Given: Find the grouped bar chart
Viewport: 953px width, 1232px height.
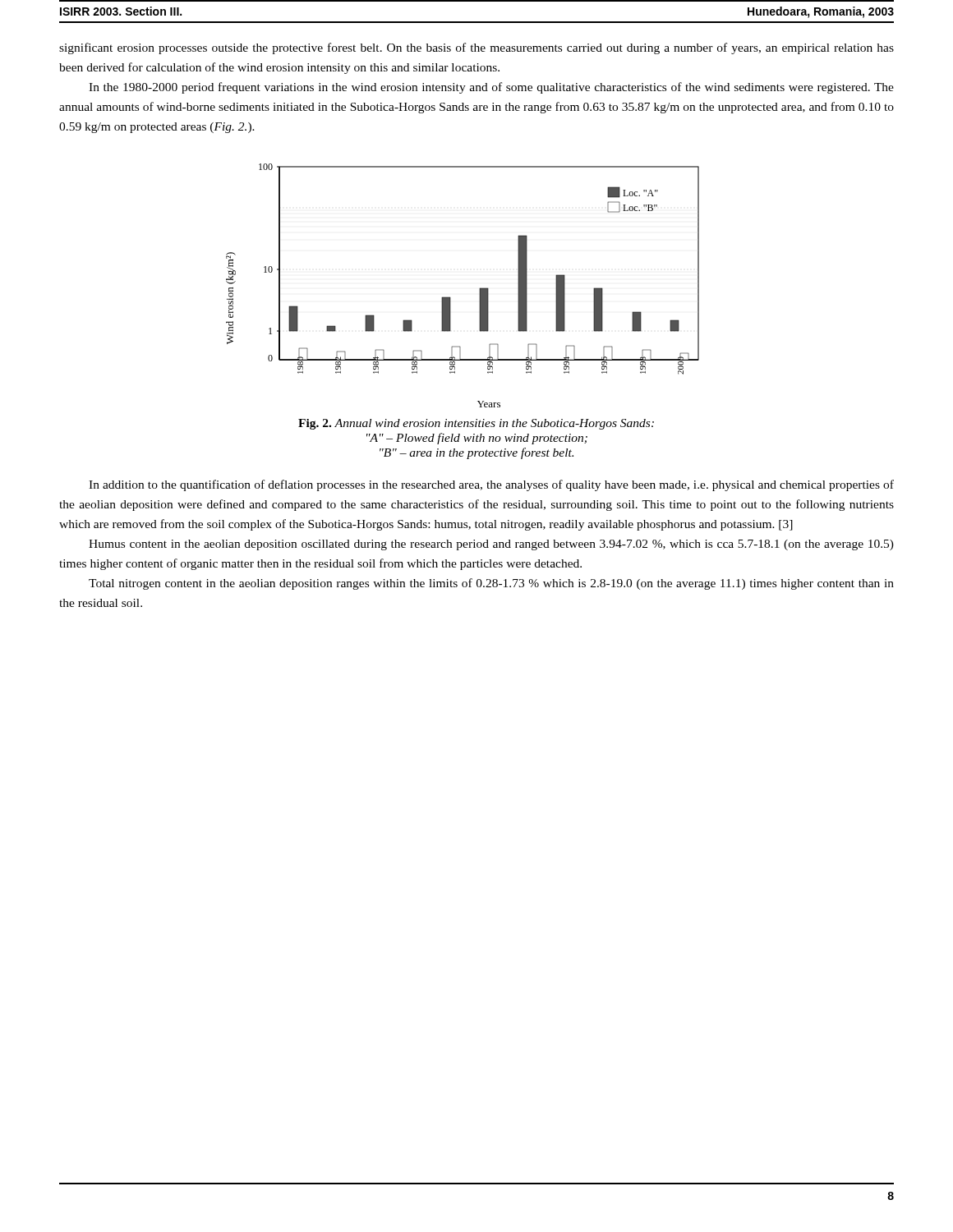Looking at the screenshot, I should pyautogui.click(x=476, y=282).
